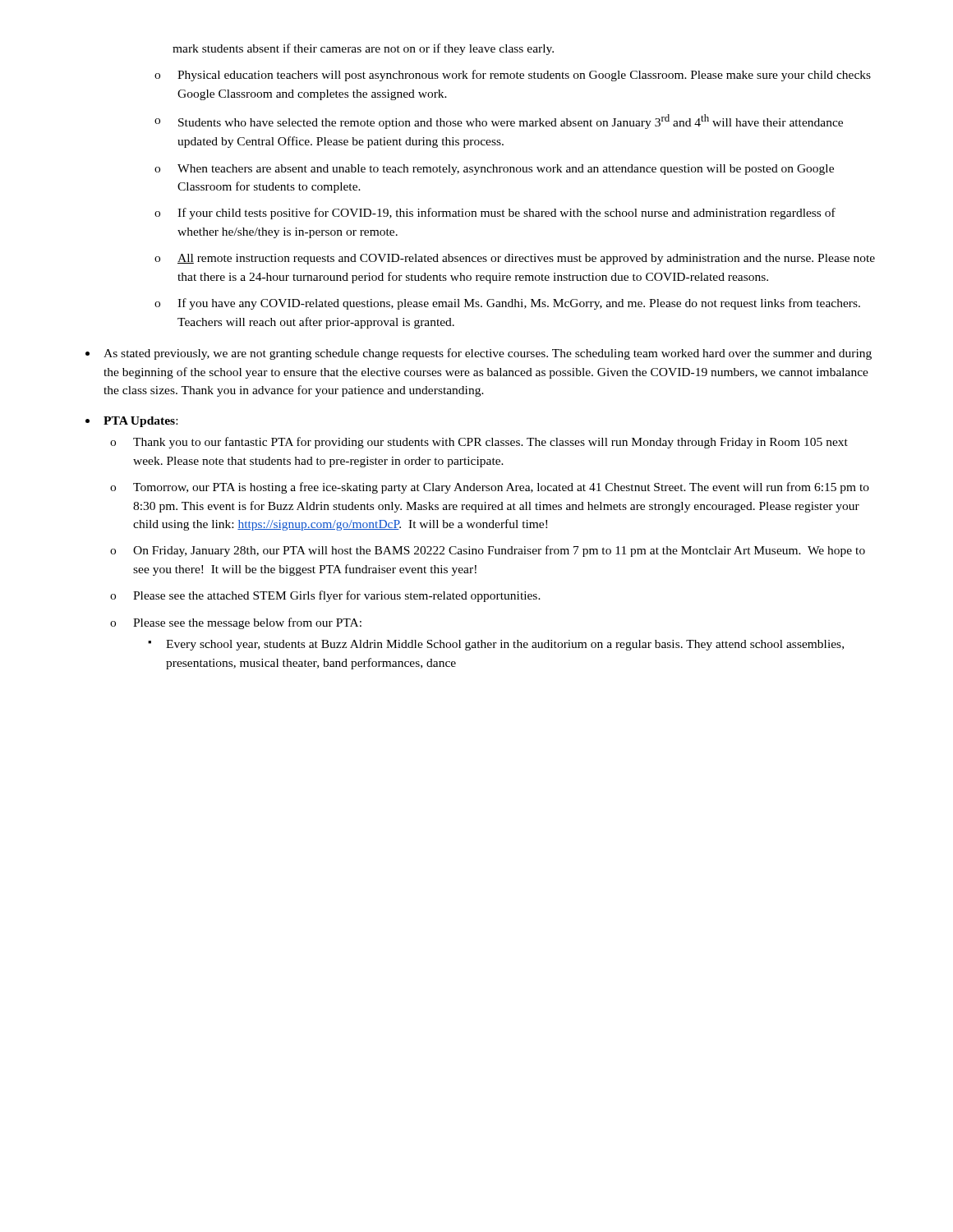
Task: Point to the block beginning "Every school year, students at Buzz Aldrin Middle"
Action: [x=505, y=653]
